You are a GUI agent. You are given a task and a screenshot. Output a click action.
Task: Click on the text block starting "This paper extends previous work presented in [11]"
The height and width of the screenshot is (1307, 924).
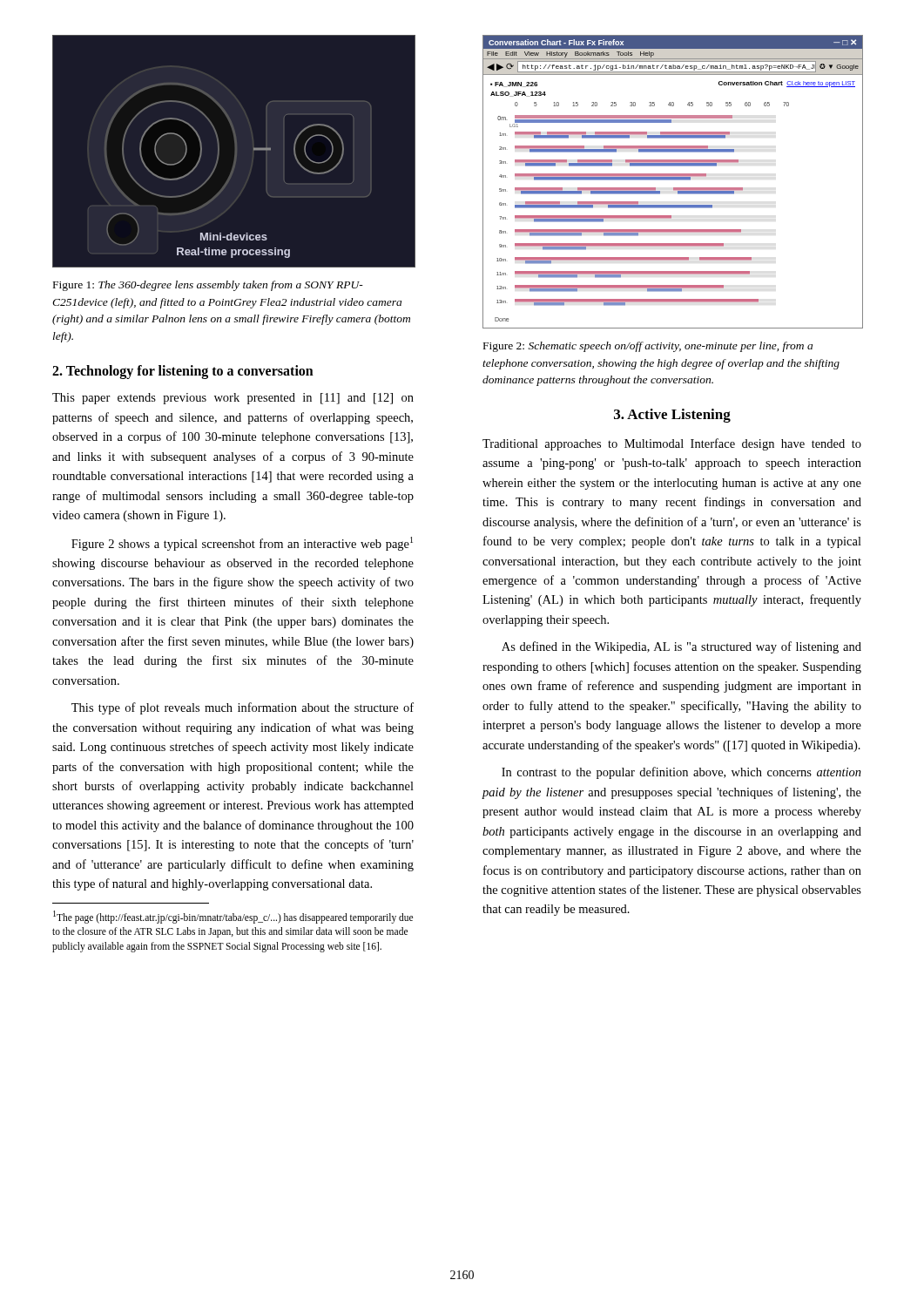coord(233,456)
